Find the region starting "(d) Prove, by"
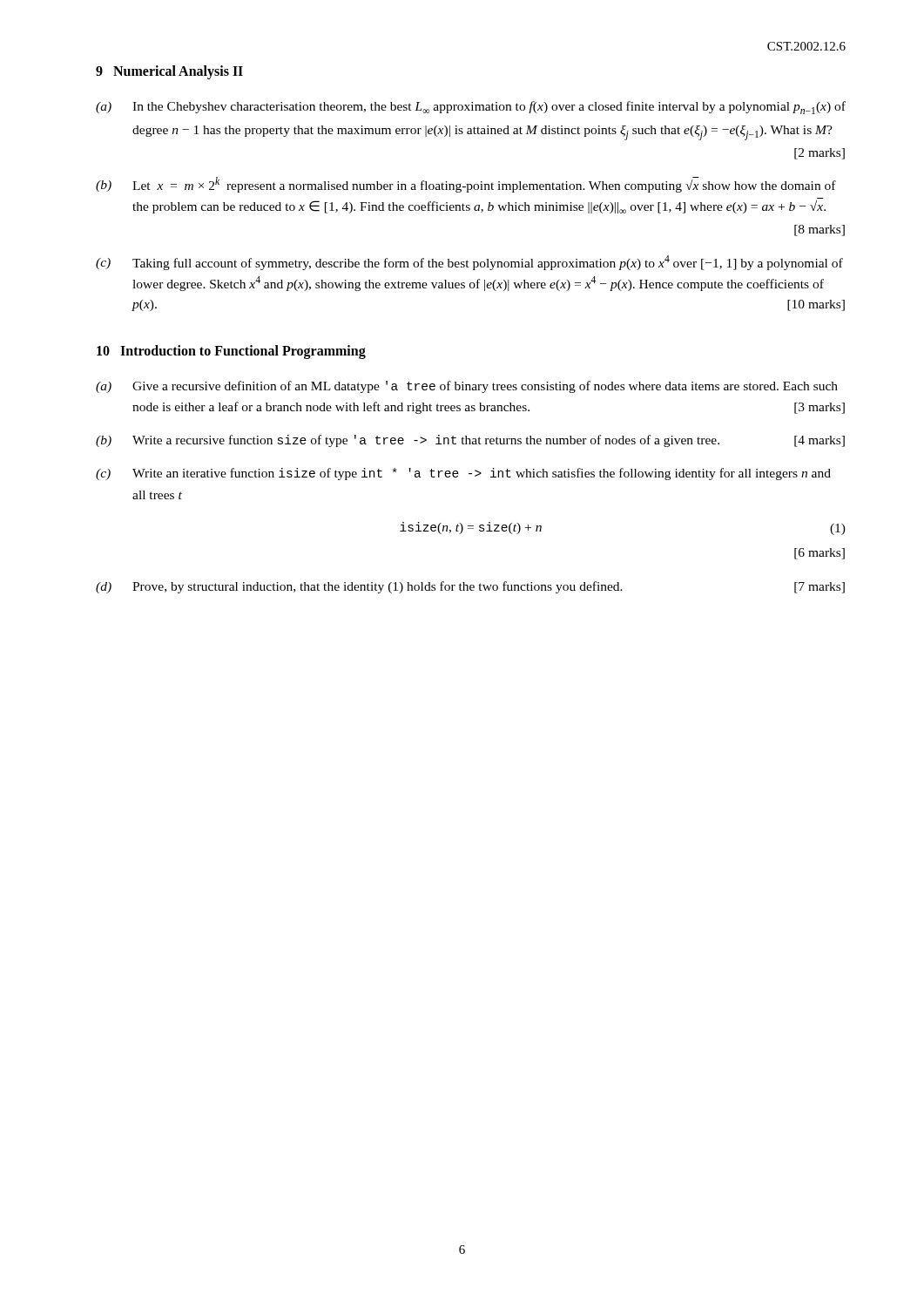Viewport: 924px width, 1307px height. coord(471,586)
